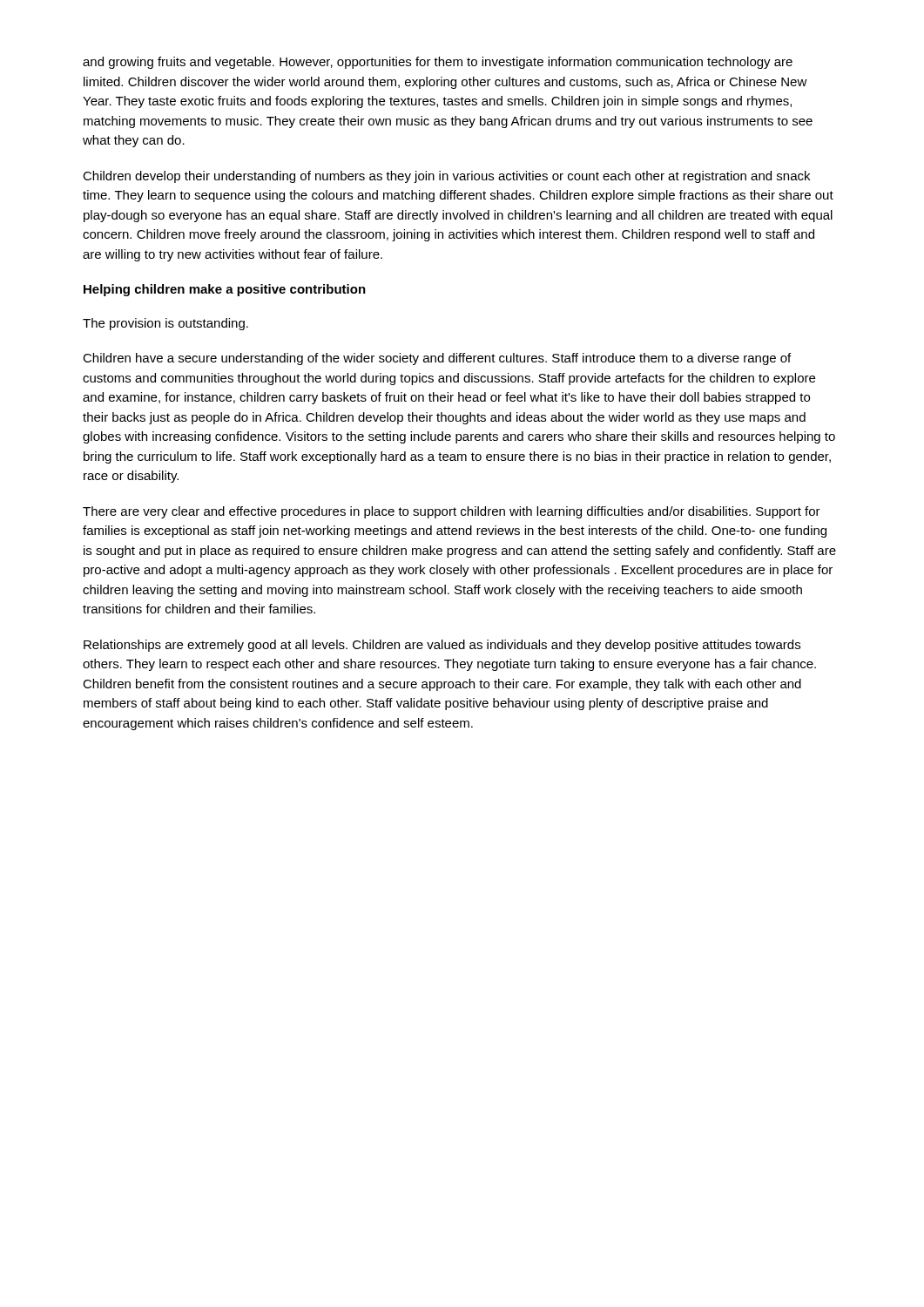The width and height of the screenshot is (924, 1307).
Task: Click on the text block that reads "Children develop their"
Action: pyautogui.click(x=458, y=214)
